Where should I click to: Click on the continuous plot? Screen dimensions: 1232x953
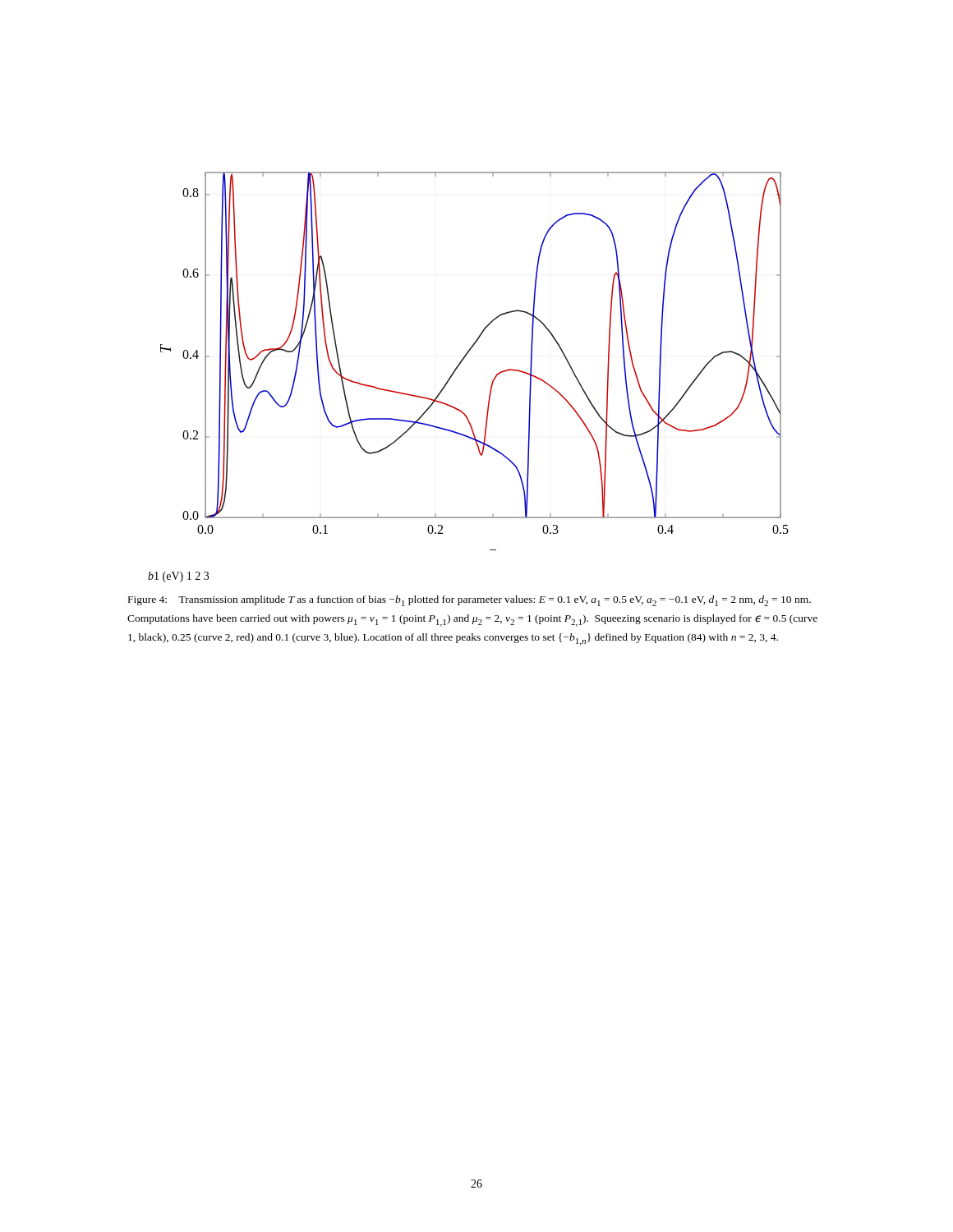(x=476, y=374)
